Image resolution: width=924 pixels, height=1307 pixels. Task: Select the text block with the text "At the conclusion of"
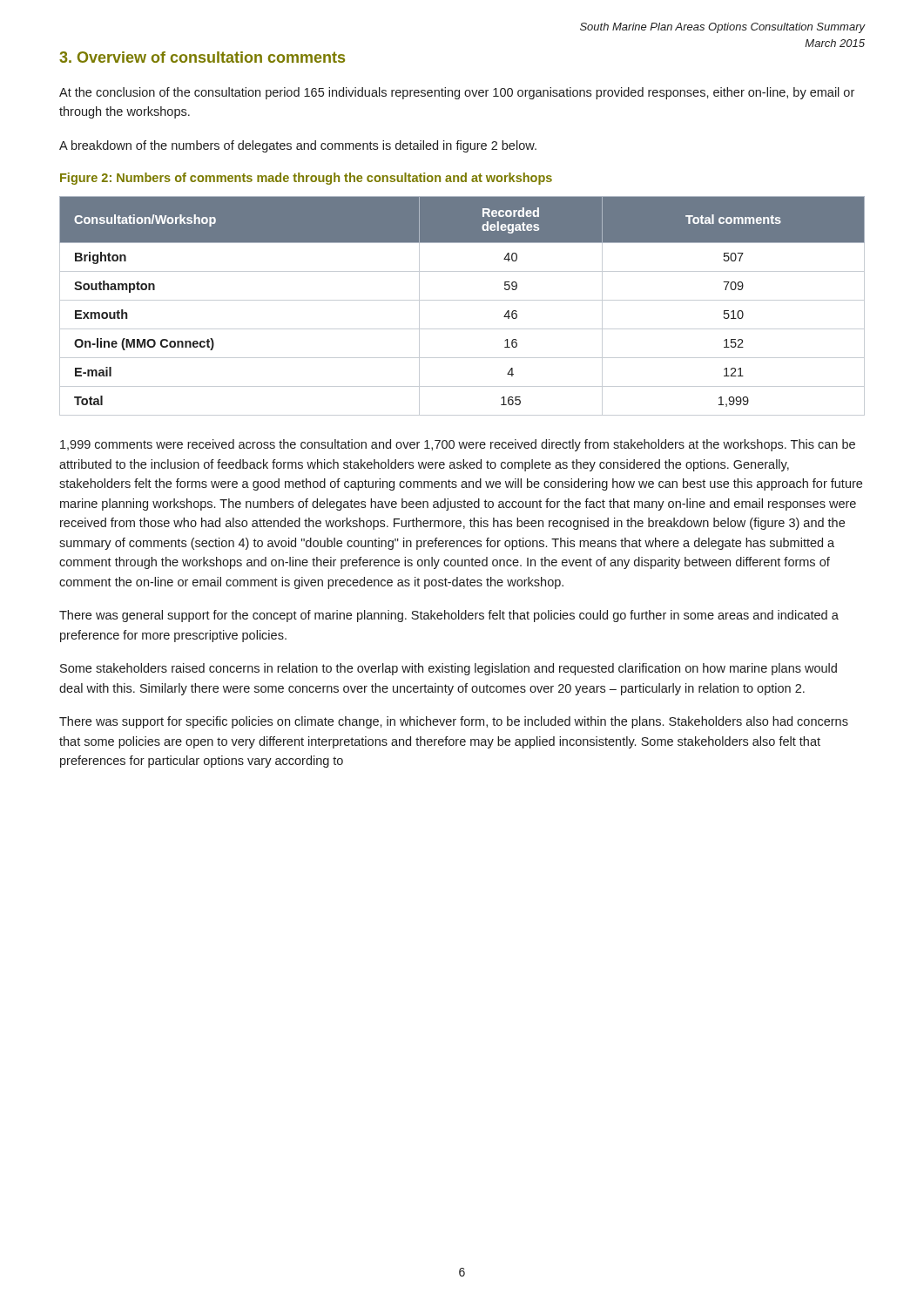pos(457,102)
